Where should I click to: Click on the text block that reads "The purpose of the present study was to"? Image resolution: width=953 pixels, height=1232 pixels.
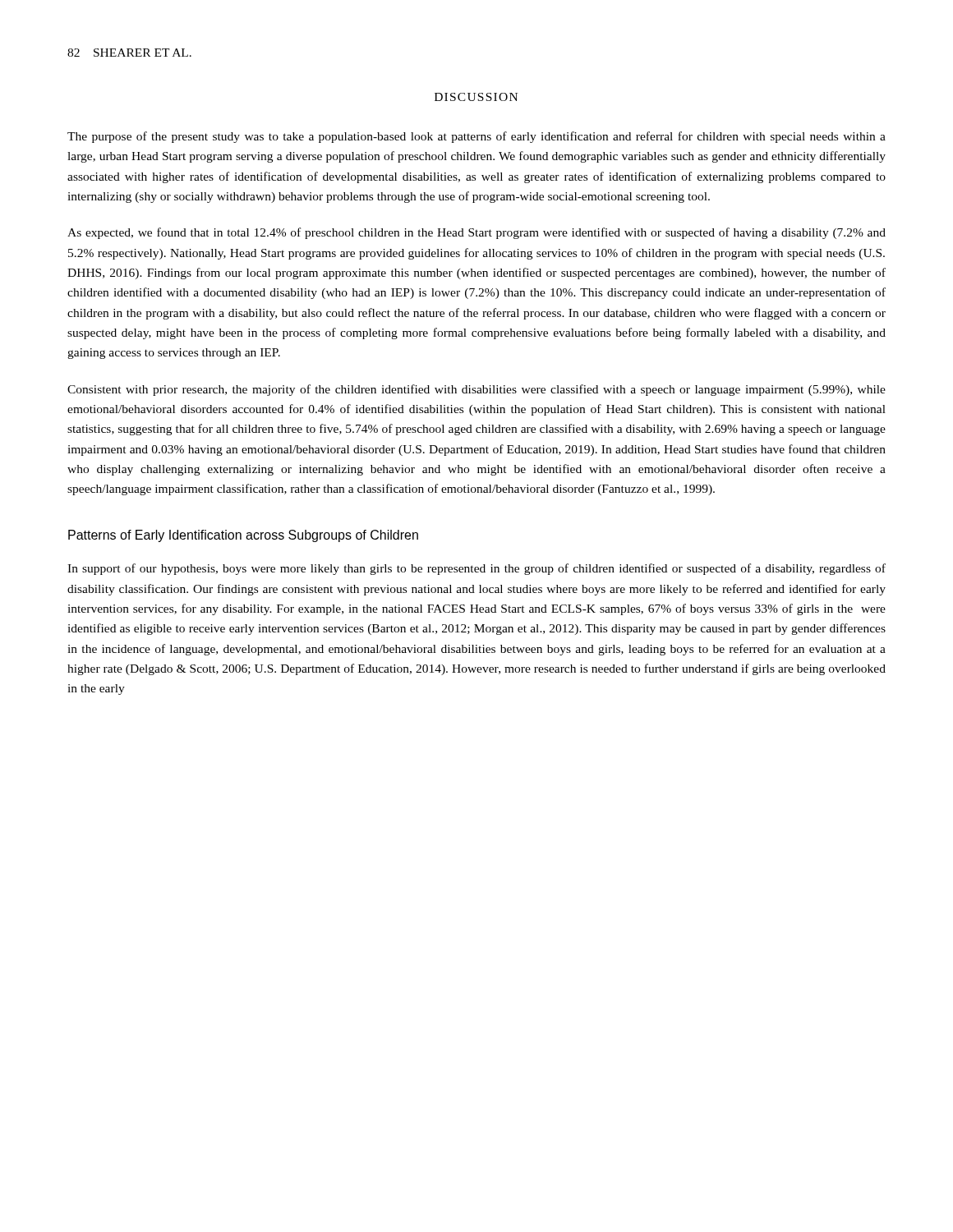(476, 166)
